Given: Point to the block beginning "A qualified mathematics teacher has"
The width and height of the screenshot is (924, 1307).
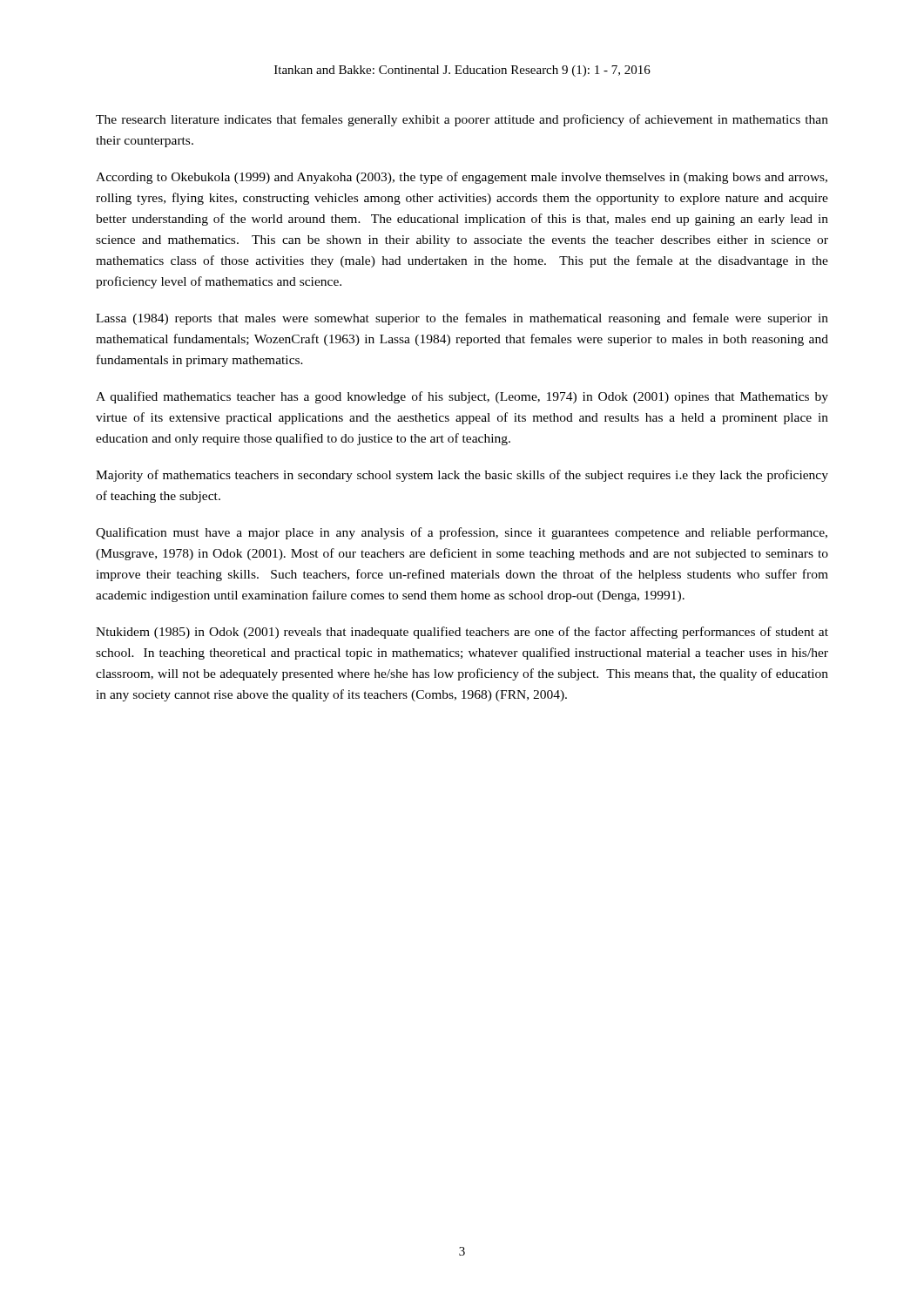Looking at the screenshot, I should (462, 417).
